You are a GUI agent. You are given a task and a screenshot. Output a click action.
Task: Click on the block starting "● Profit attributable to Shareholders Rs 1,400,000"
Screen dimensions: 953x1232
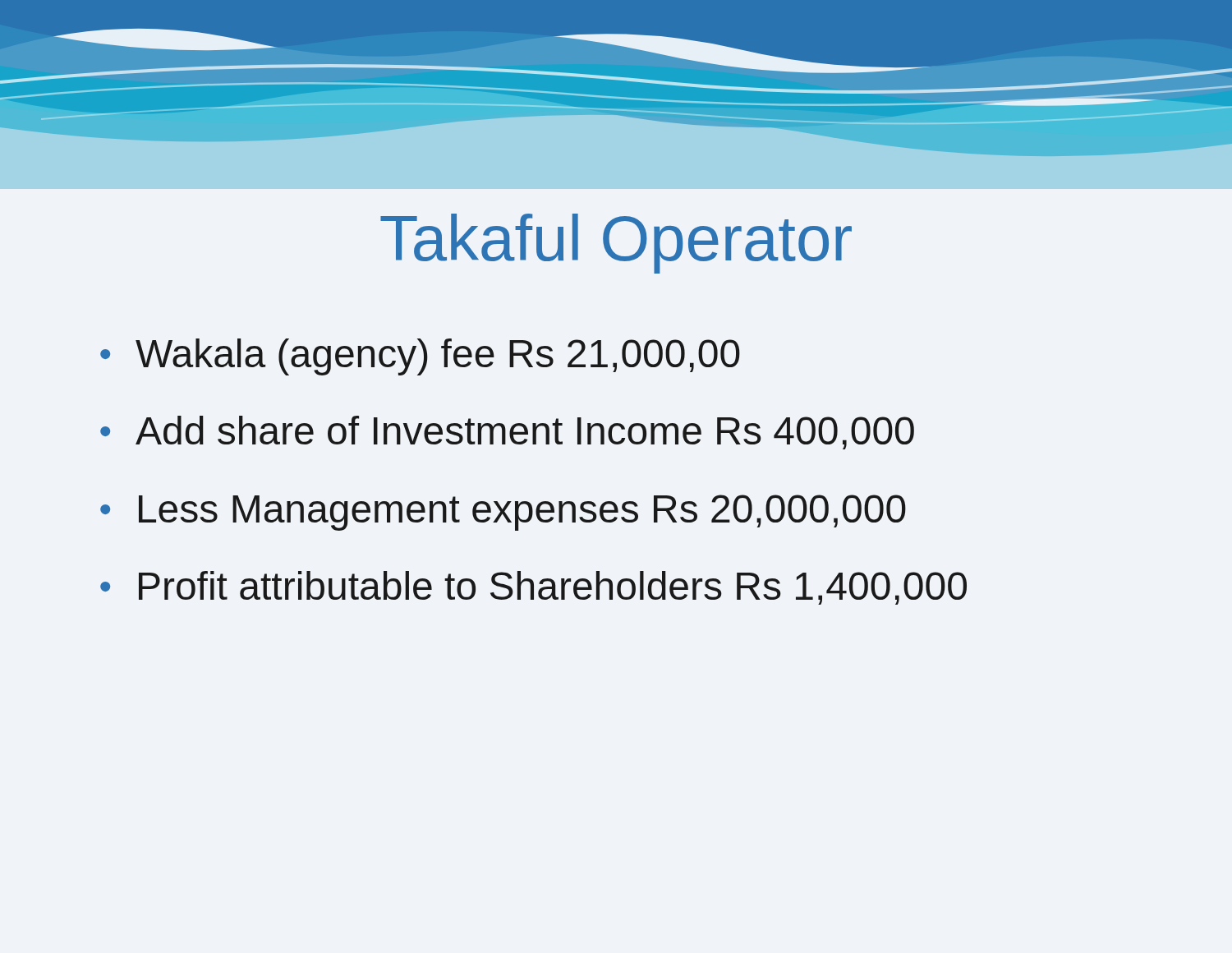(533, 587)
